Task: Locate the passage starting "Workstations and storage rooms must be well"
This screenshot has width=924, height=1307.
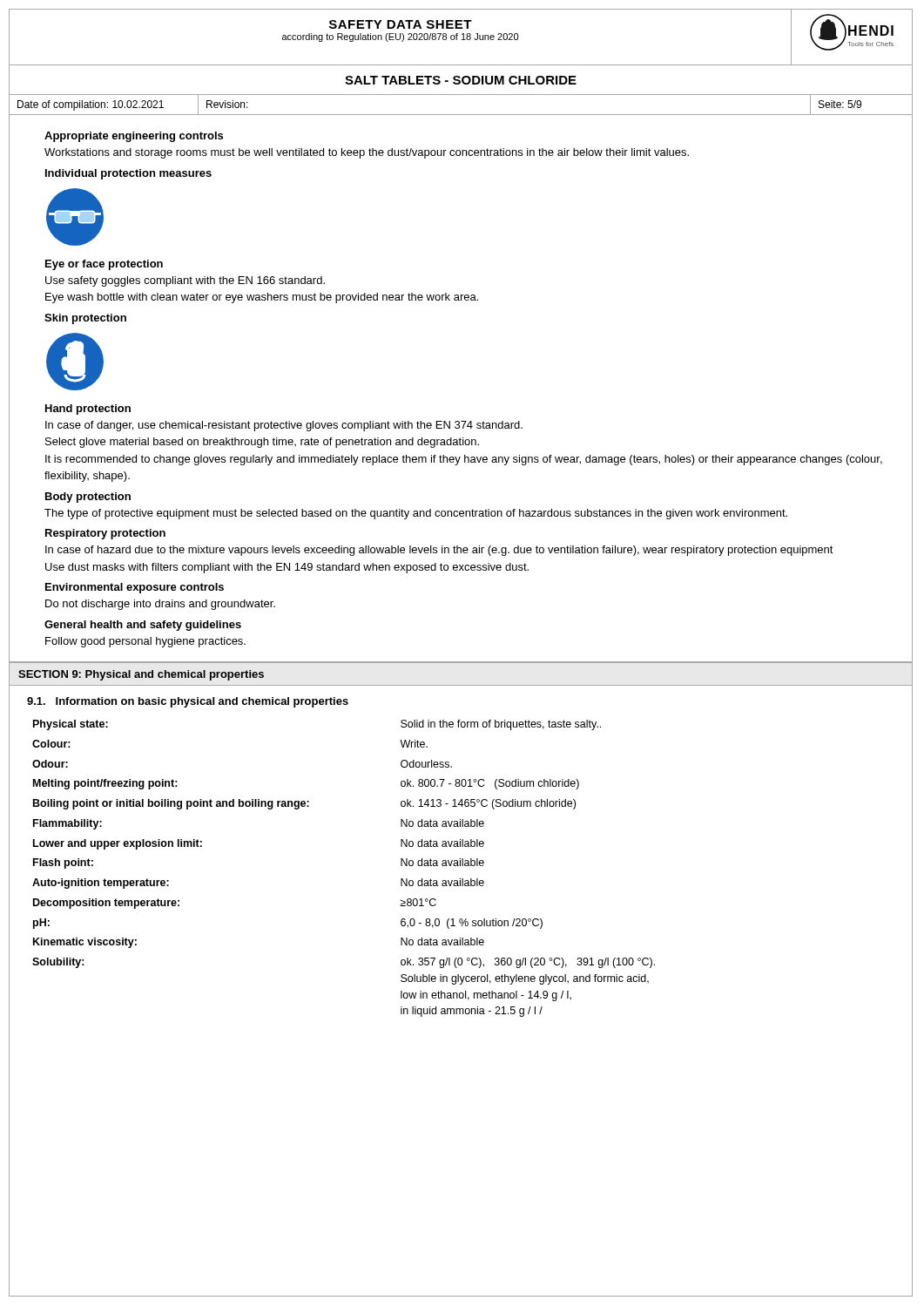Action: tap(367, 152)
